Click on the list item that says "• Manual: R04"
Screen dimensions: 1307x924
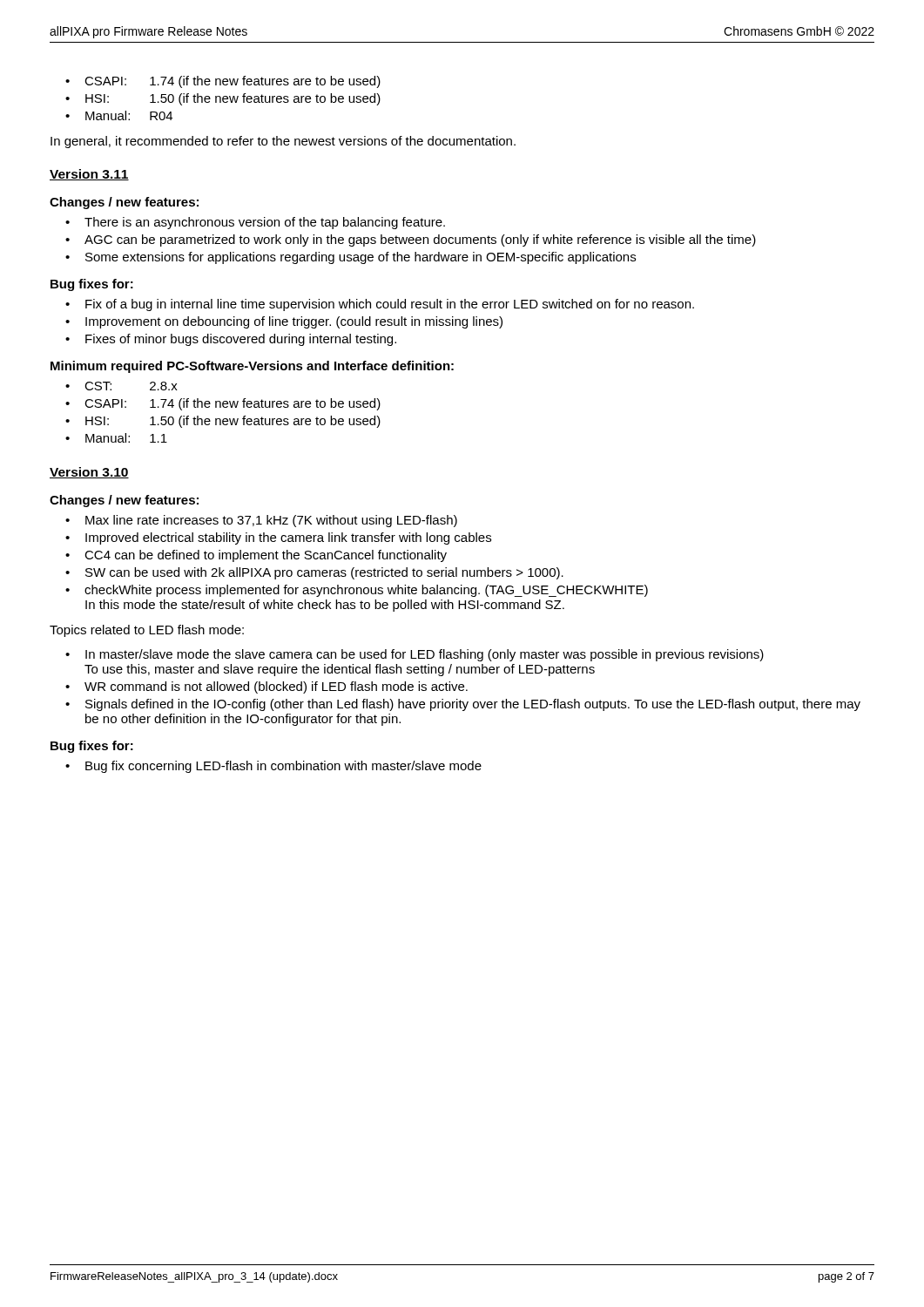click(119, 115)
